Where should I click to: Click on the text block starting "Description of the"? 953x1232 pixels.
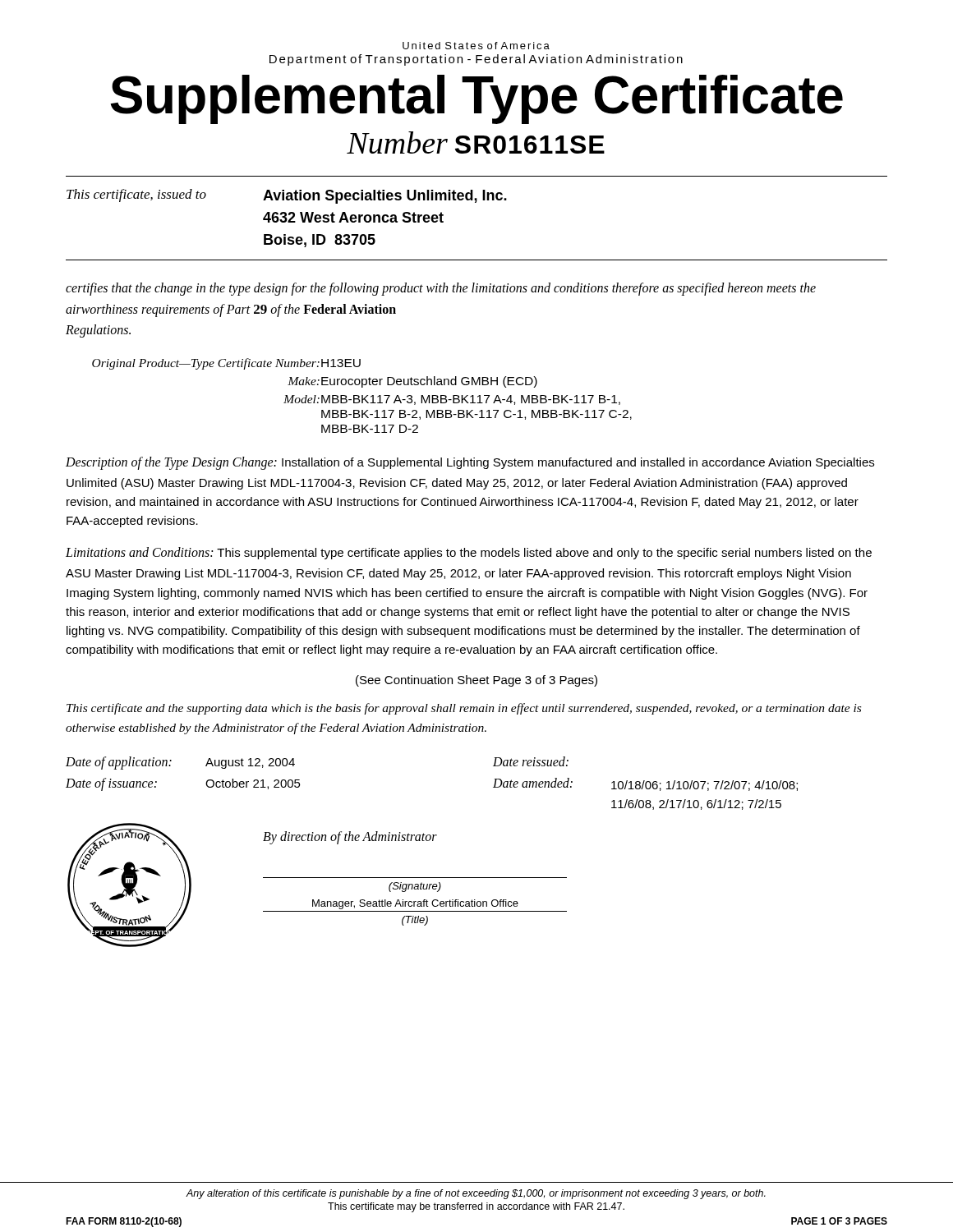click(x=470, y=491)
